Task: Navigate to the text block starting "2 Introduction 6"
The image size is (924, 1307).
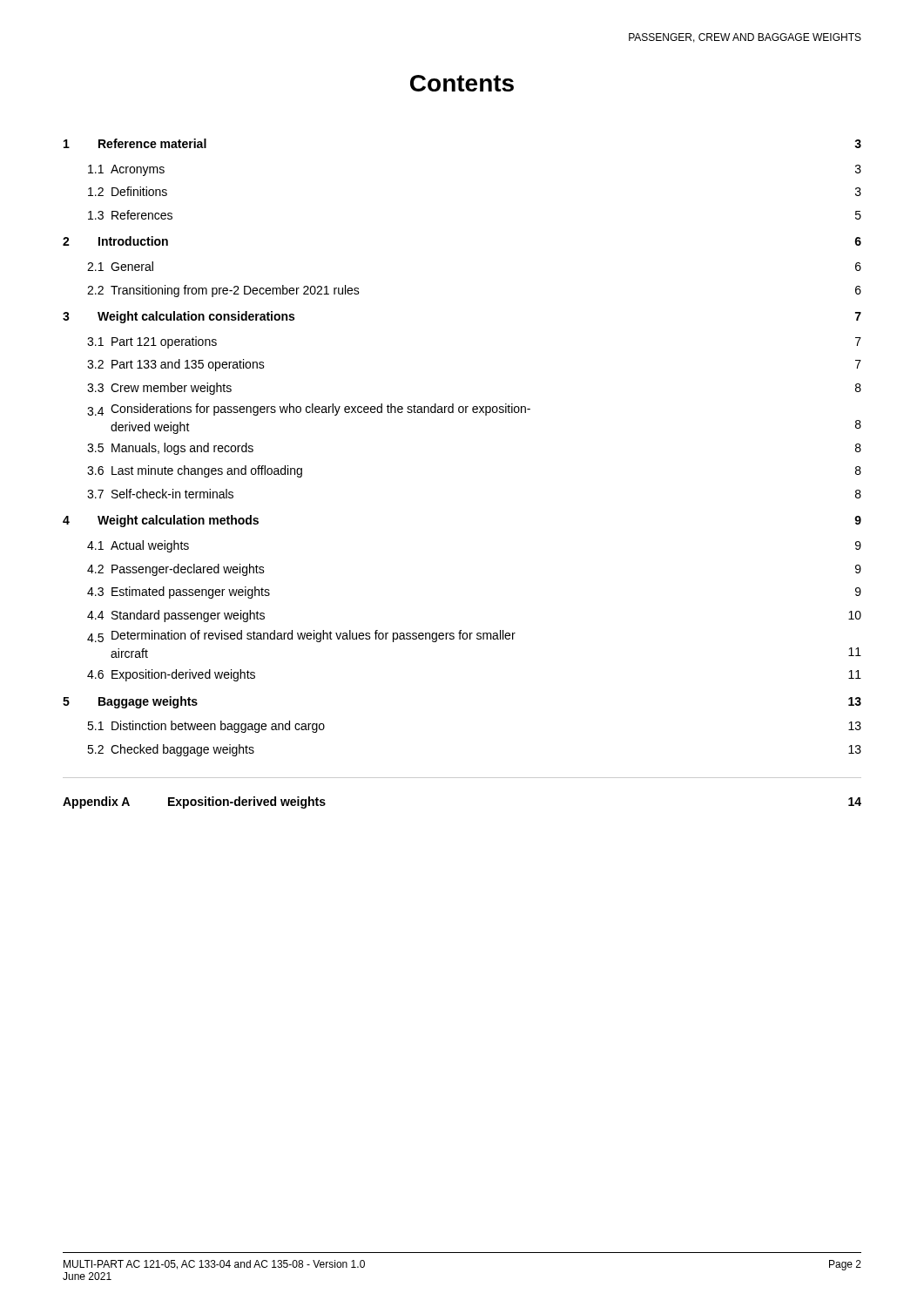Action: tap(135, 241)
